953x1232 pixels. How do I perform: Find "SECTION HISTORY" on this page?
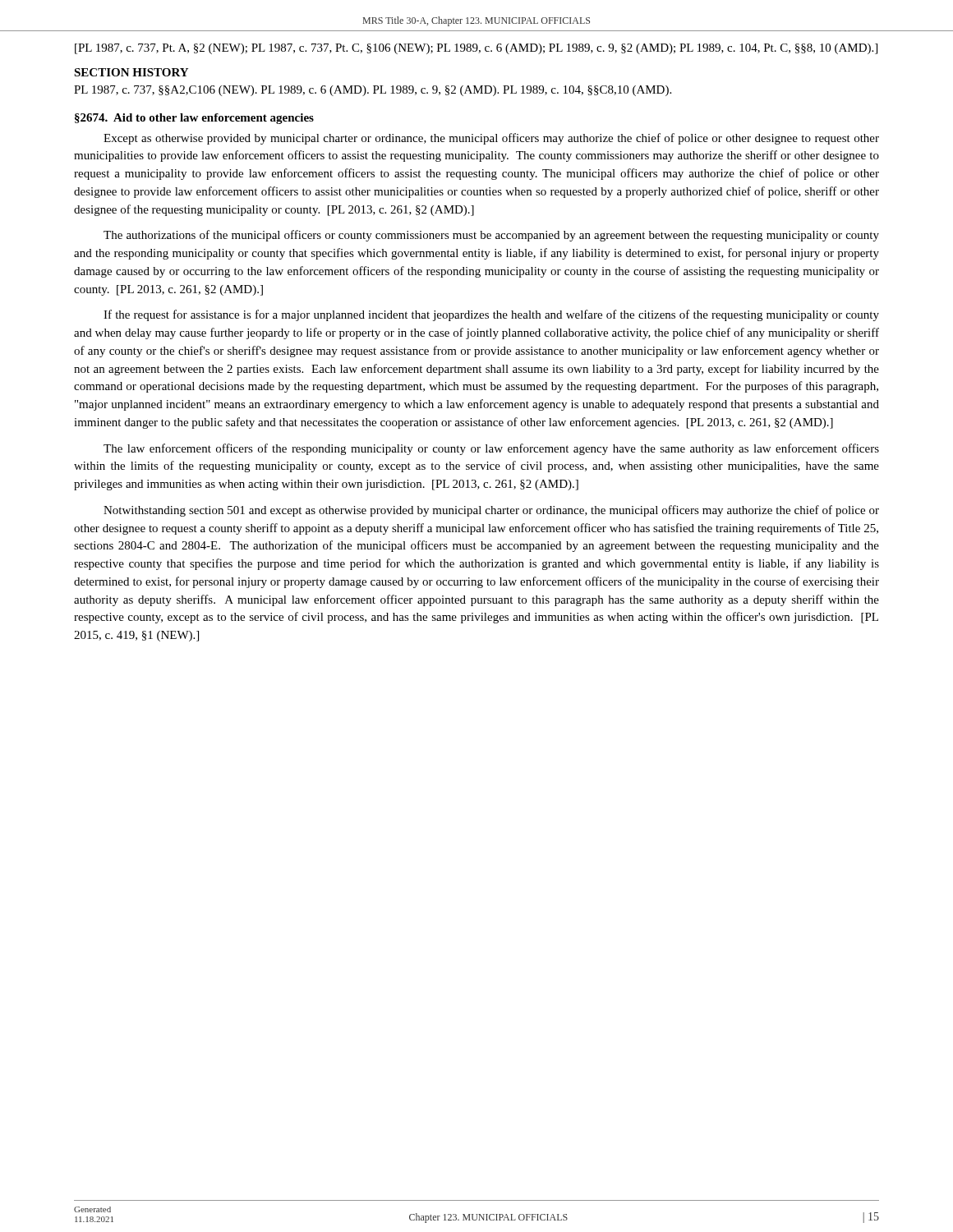[131, 72]
